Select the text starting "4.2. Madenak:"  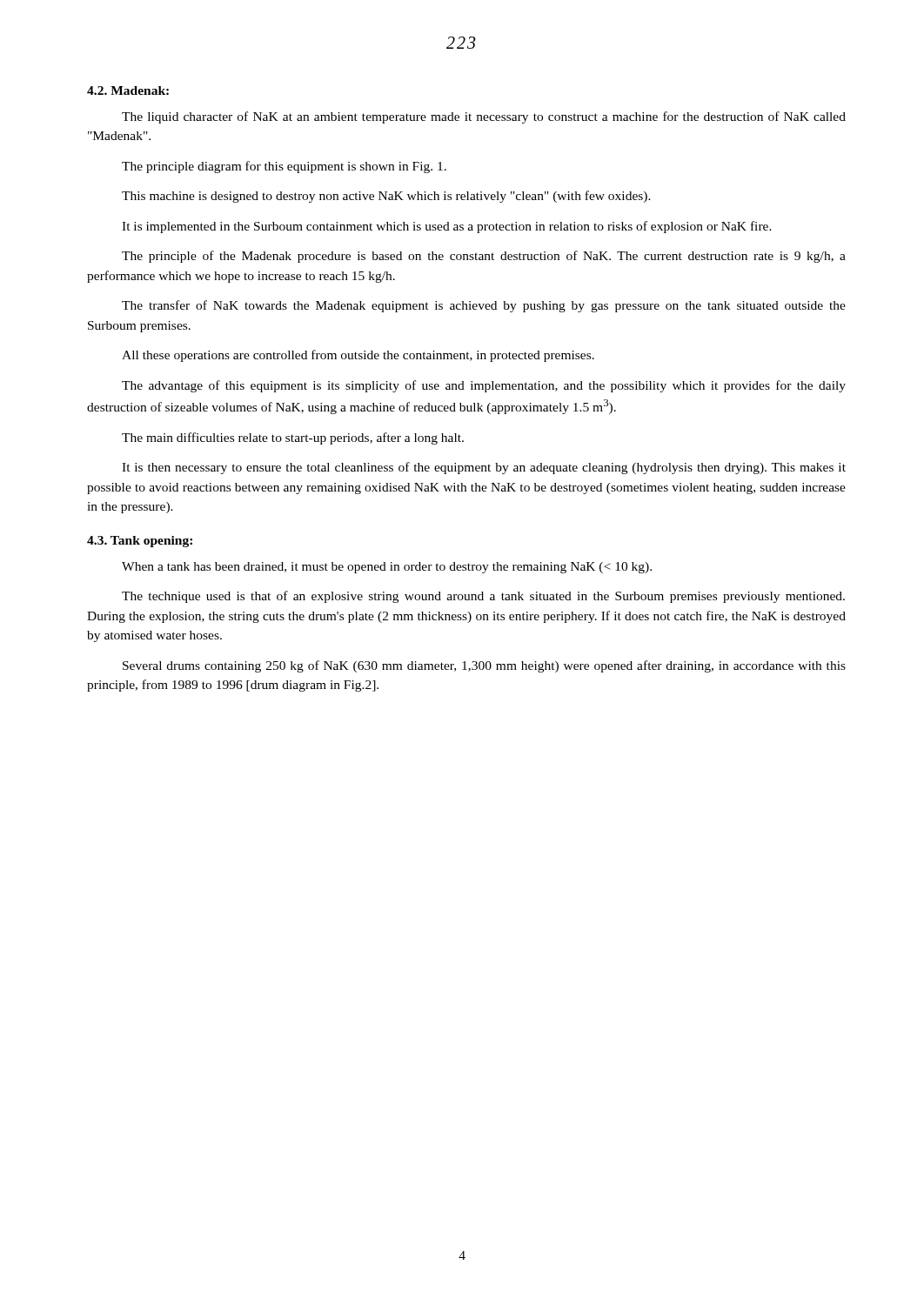pyautogui.click(x=128, y=90)
